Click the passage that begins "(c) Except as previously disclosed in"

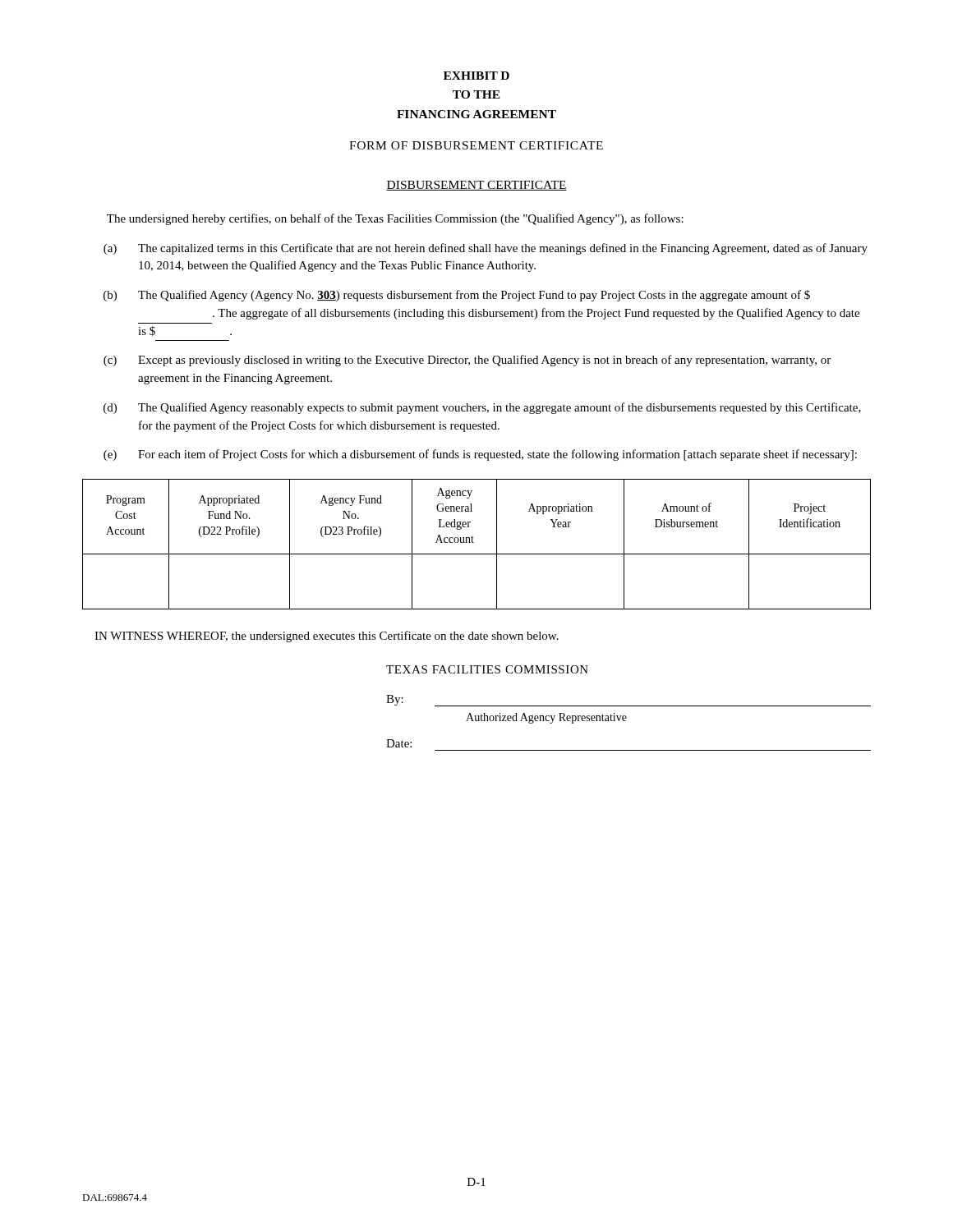(476, 370)
